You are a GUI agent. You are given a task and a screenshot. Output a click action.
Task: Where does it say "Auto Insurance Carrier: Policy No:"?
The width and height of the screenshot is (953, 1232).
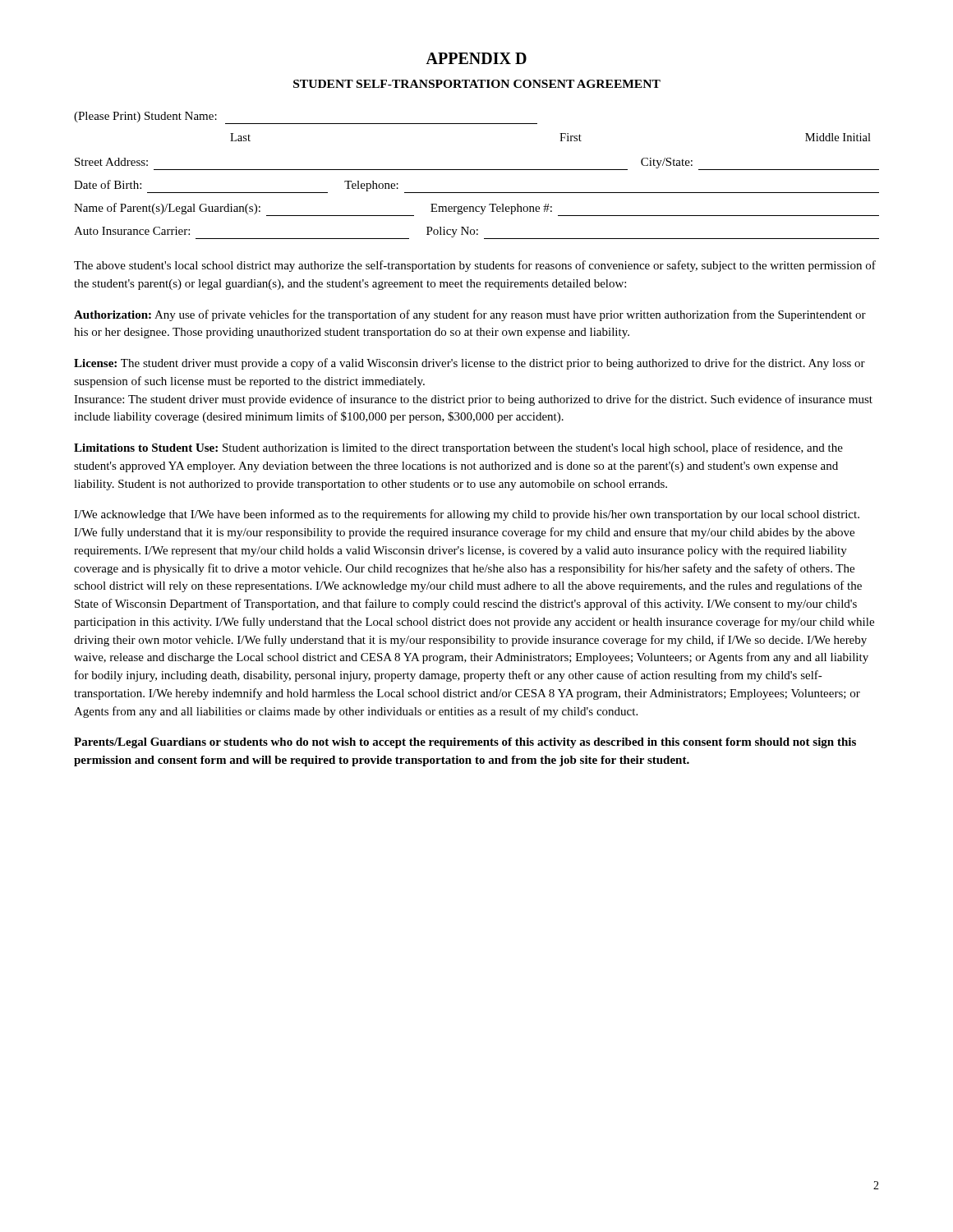[476, 232]
